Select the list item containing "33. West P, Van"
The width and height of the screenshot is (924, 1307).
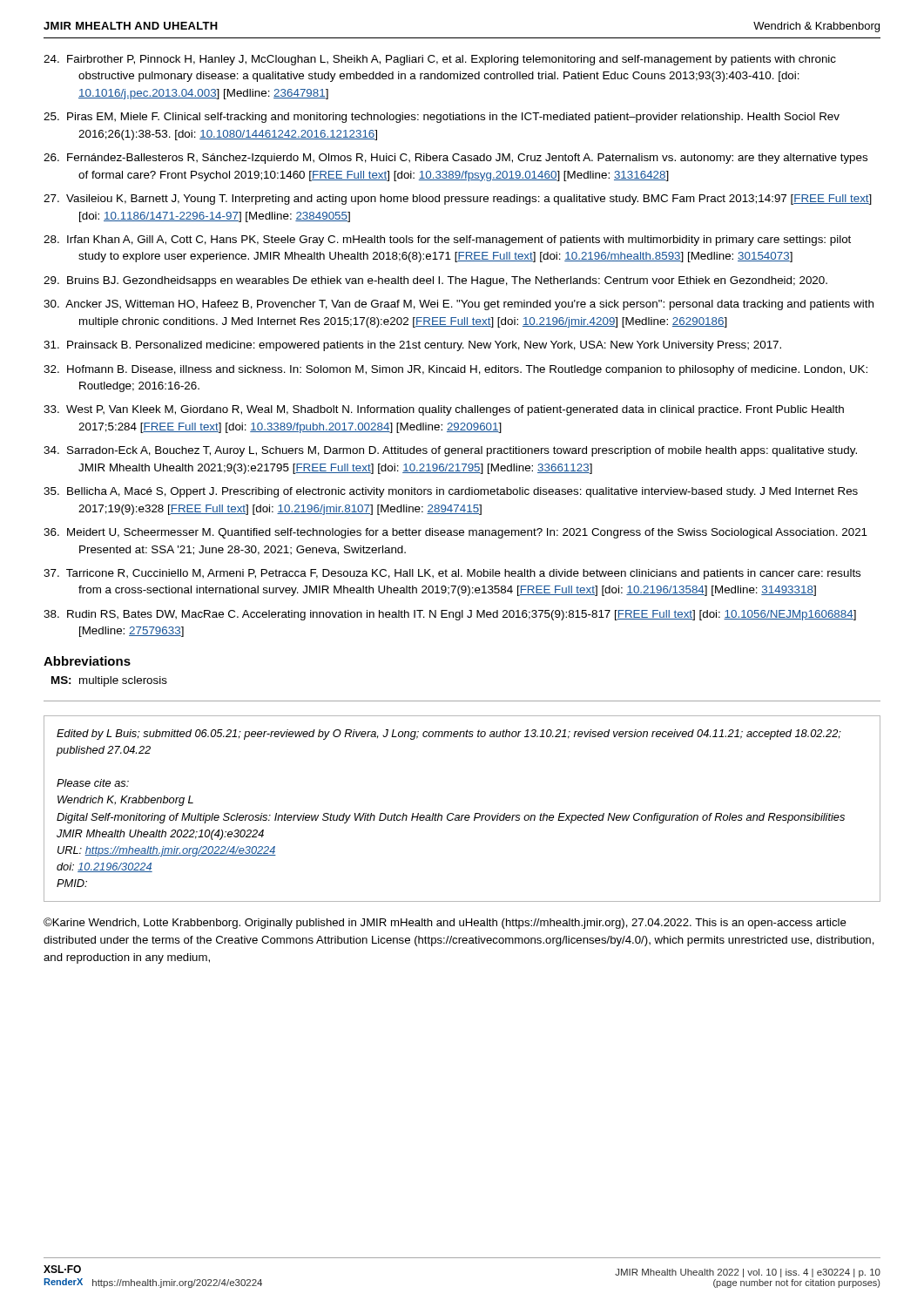(x=444, y=418)
